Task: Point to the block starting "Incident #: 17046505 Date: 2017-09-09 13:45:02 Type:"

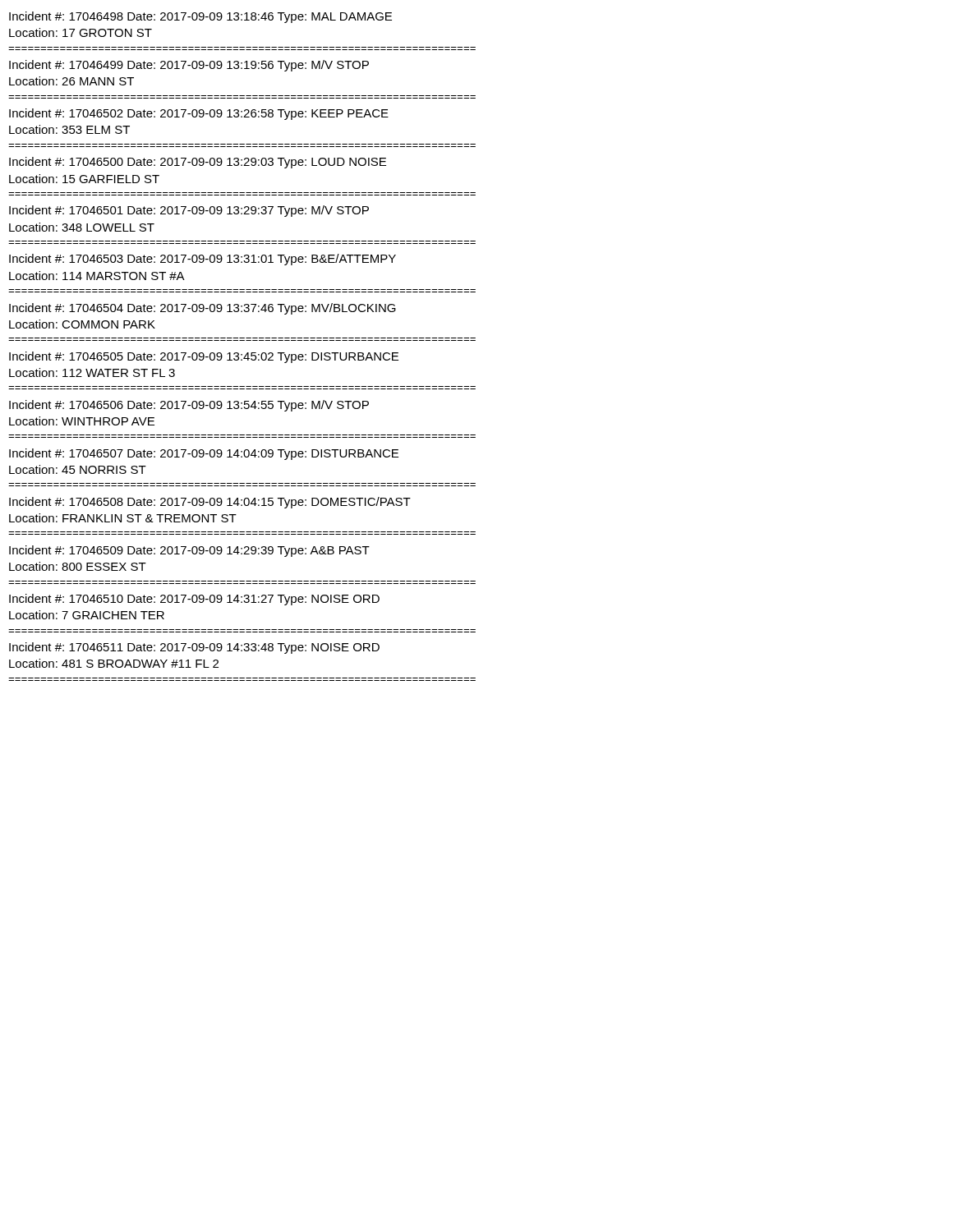Action: [204, 357]
